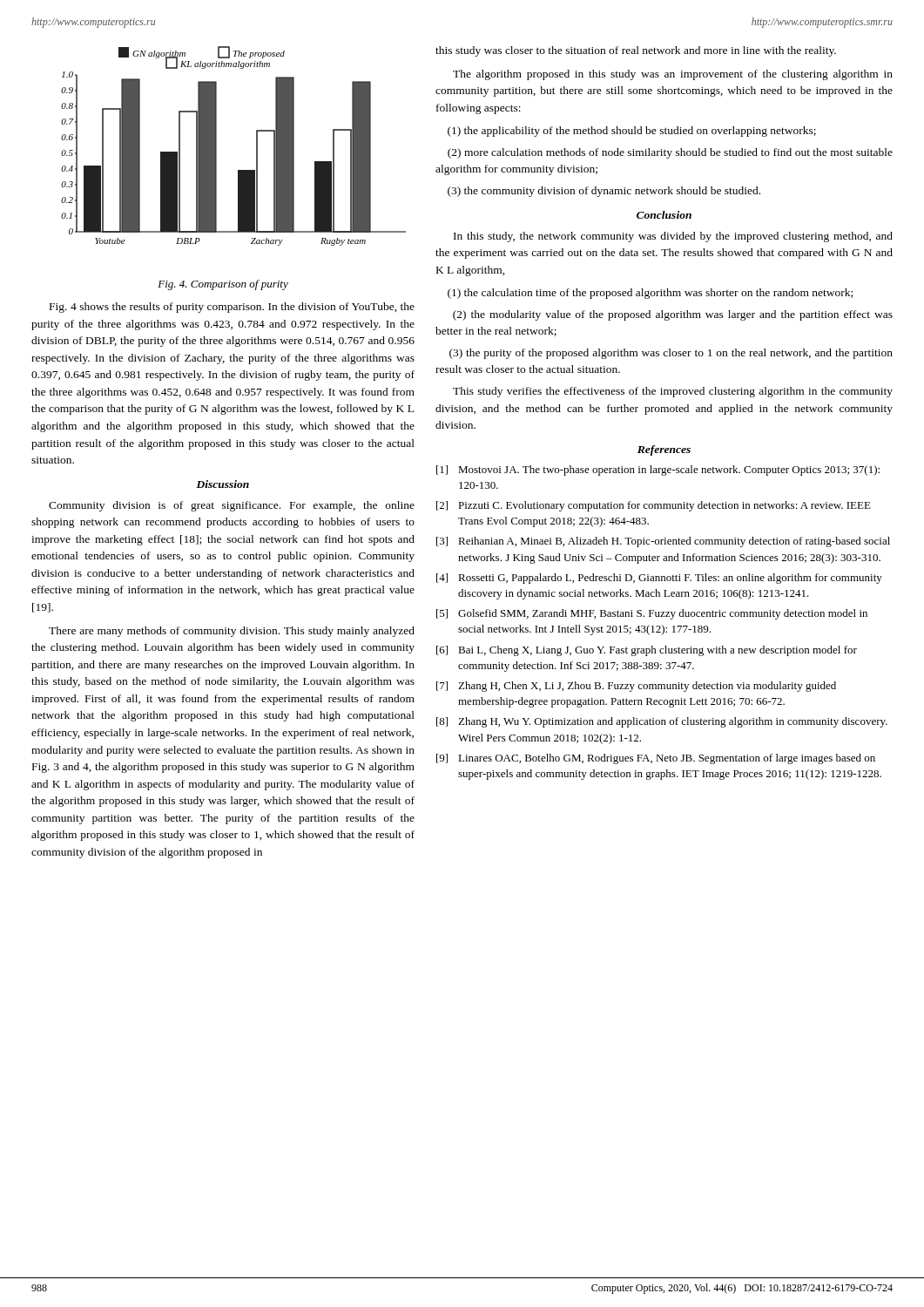
Task: Click on the list item that reads "[7]Zhang H, Chen X, Li"
Action: click(664, 694)
